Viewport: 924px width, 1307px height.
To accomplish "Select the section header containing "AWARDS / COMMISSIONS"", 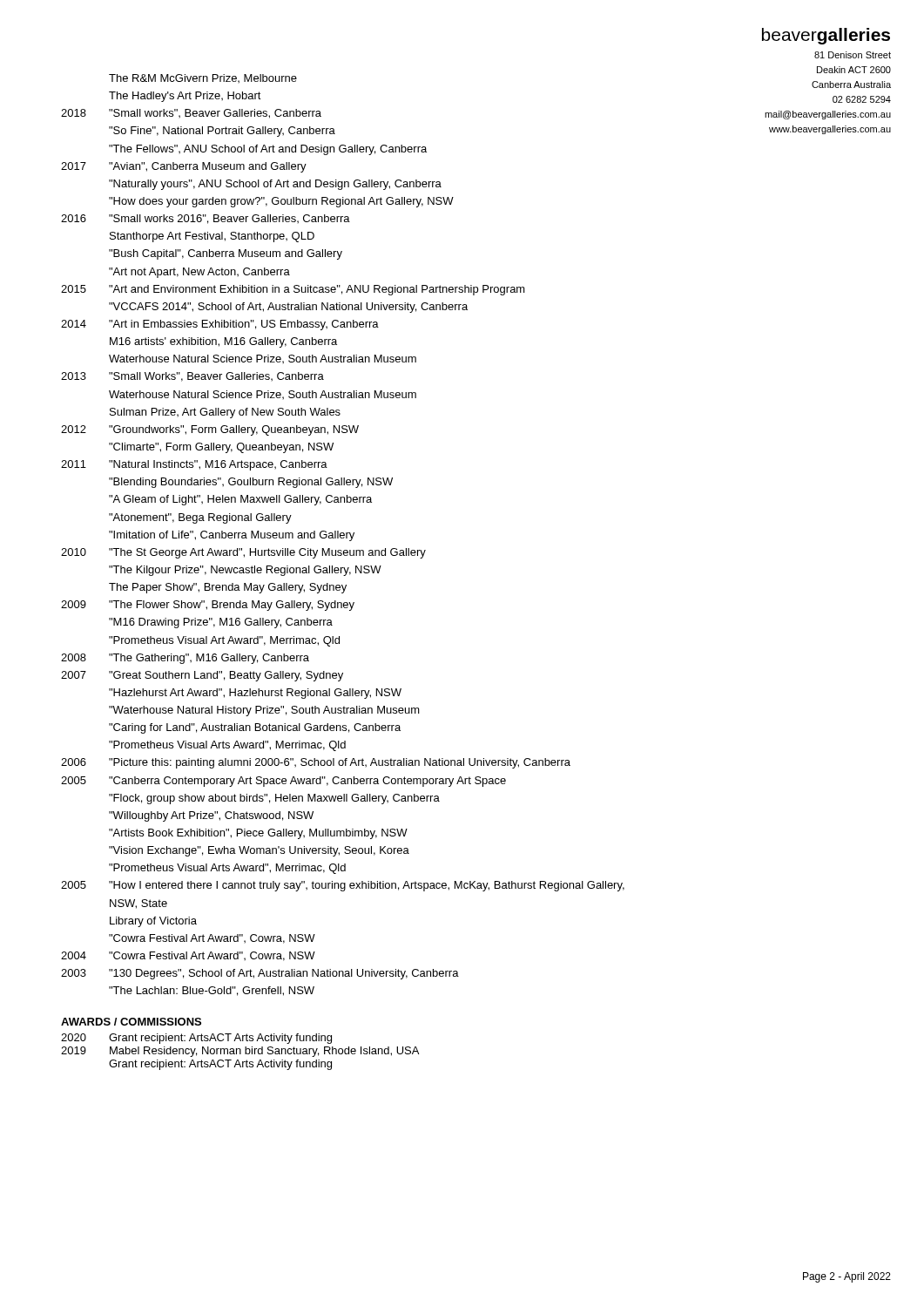I will click(x=131, y=1022).
